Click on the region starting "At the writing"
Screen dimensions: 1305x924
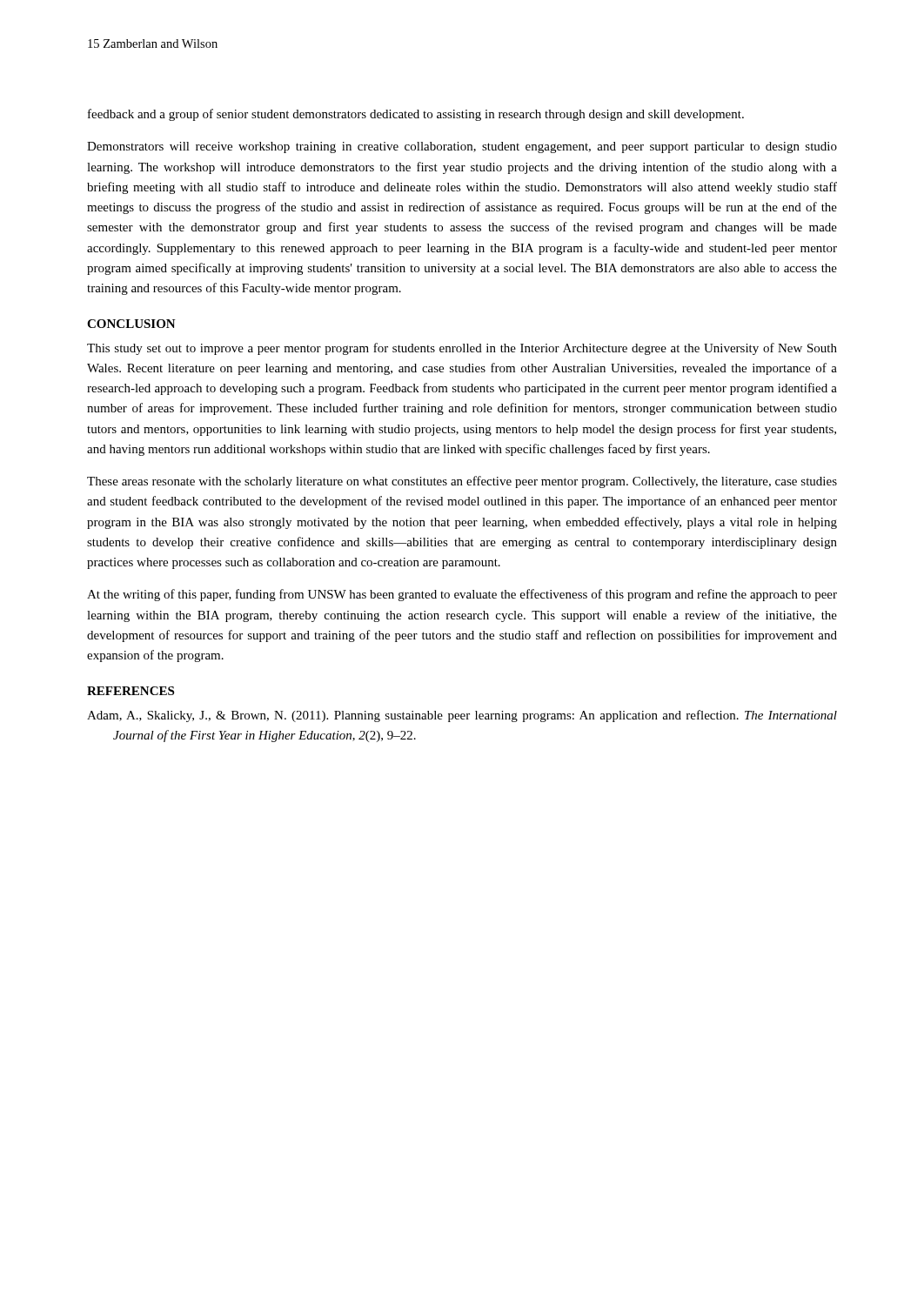click(462, 625)
